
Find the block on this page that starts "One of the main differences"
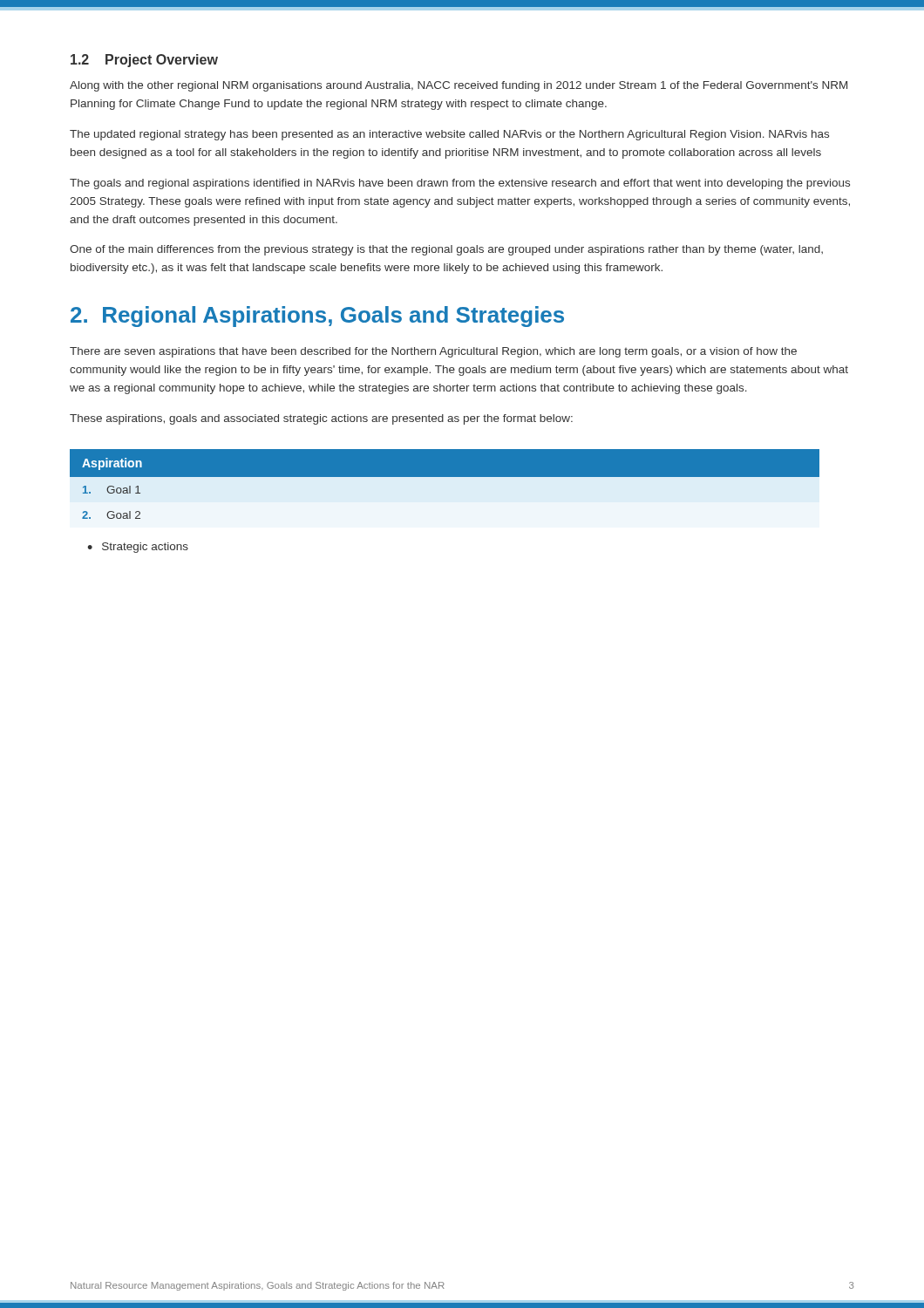click(447, 258)
